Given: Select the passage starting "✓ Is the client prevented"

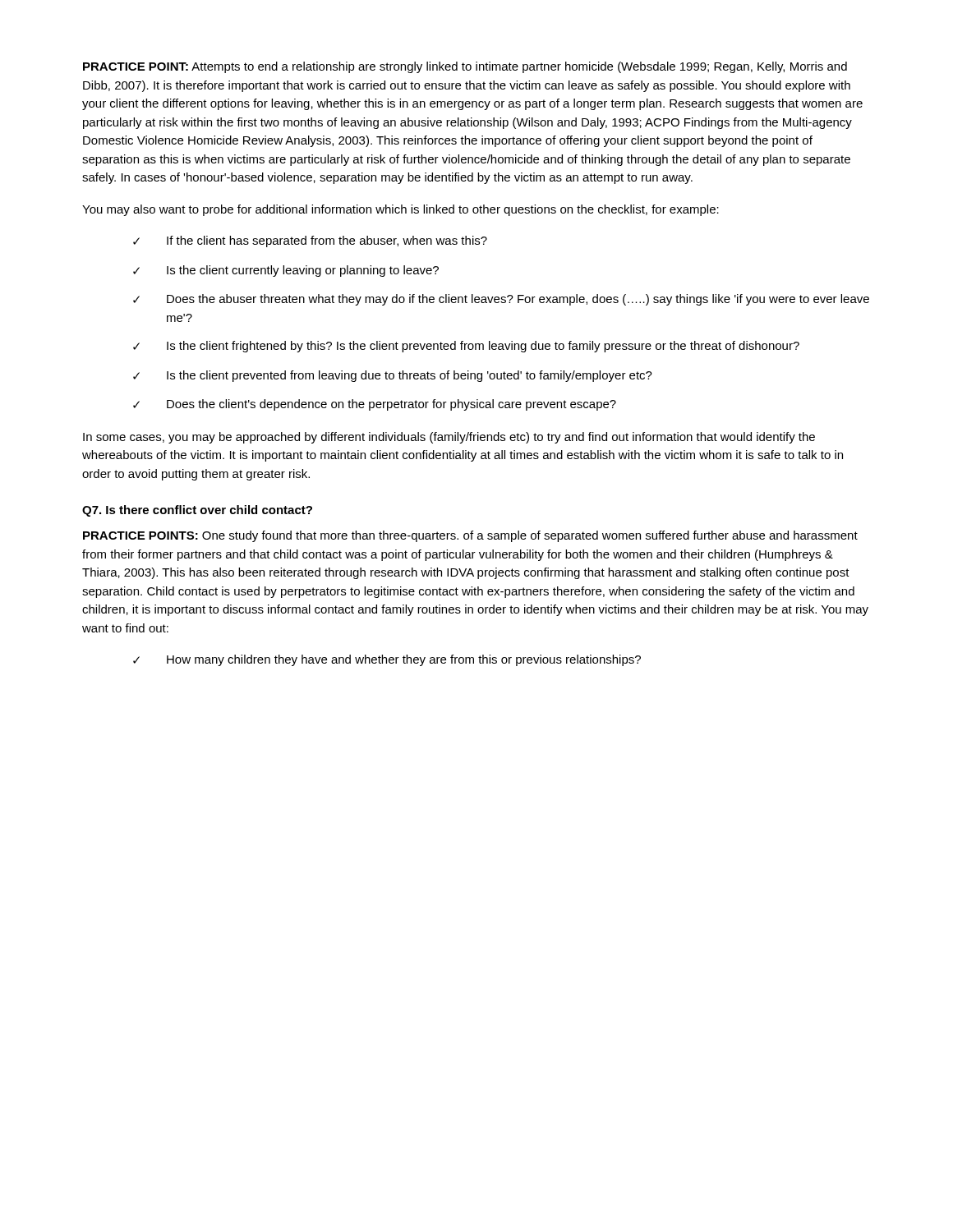Looking at the screenshot, I should (x=501, y=376).
